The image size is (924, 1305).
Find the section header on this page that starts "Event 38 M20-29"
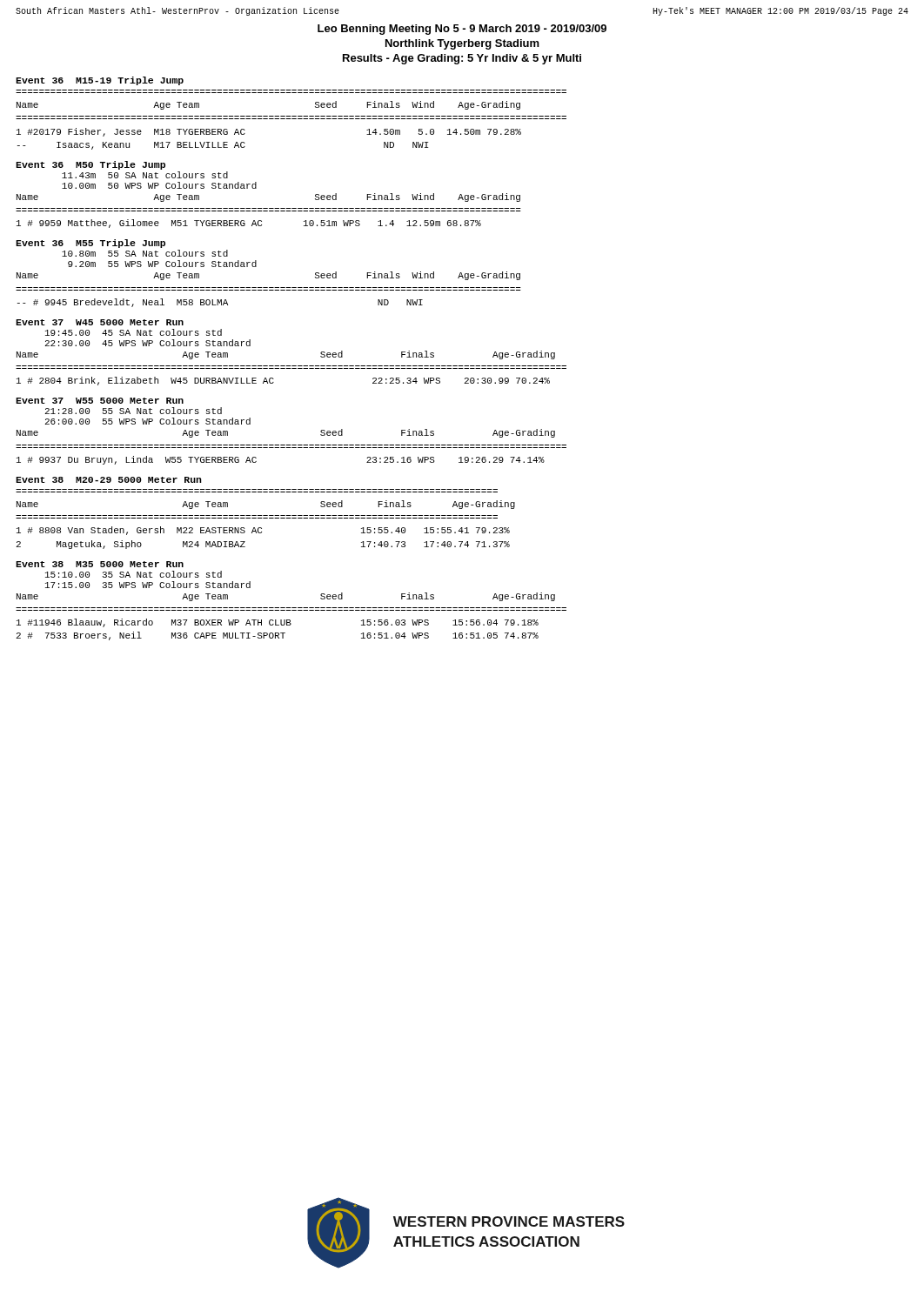click(x=109, y=480)
